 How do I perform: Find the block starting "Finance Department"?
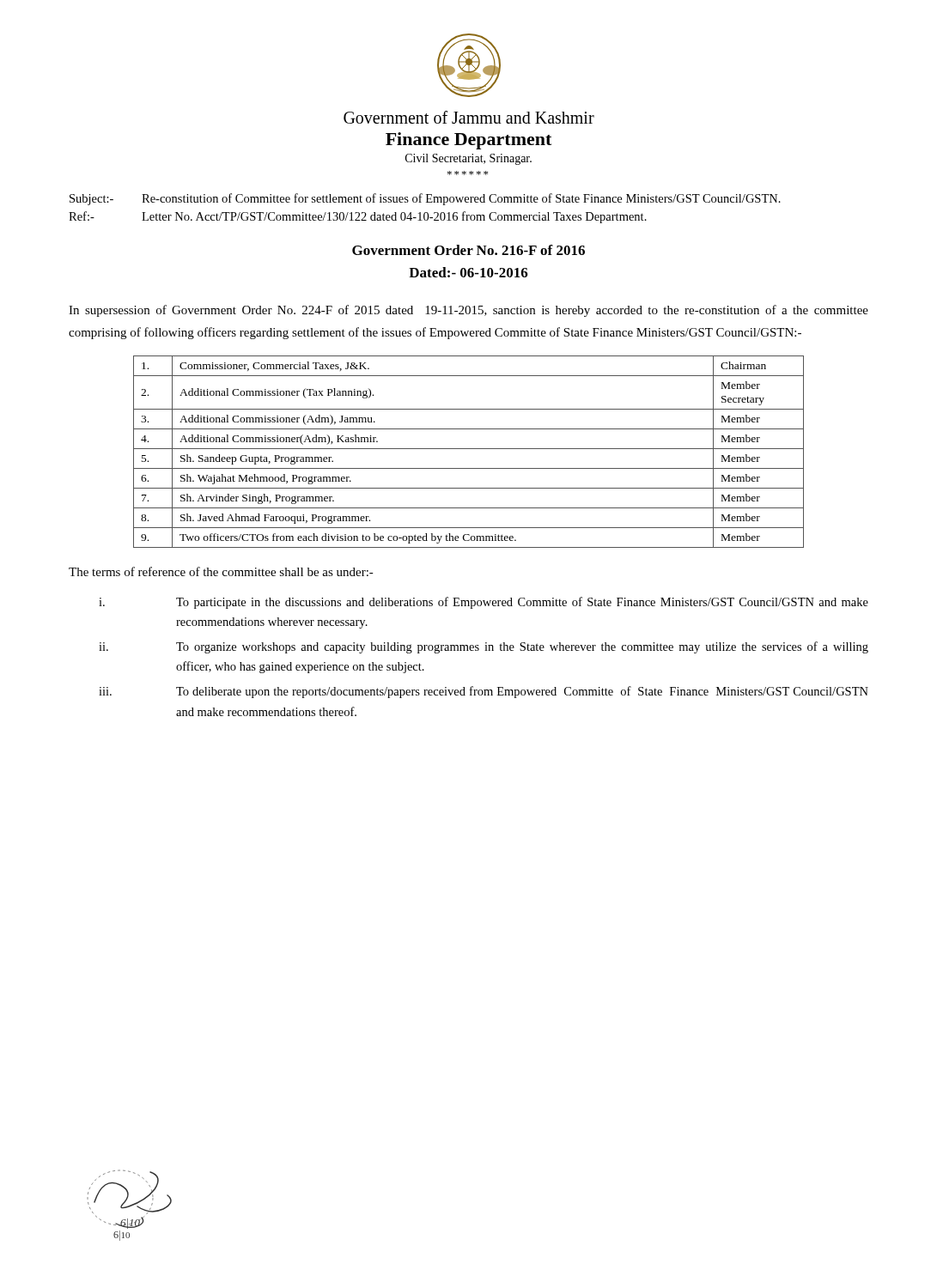click(x=468, y=139)
